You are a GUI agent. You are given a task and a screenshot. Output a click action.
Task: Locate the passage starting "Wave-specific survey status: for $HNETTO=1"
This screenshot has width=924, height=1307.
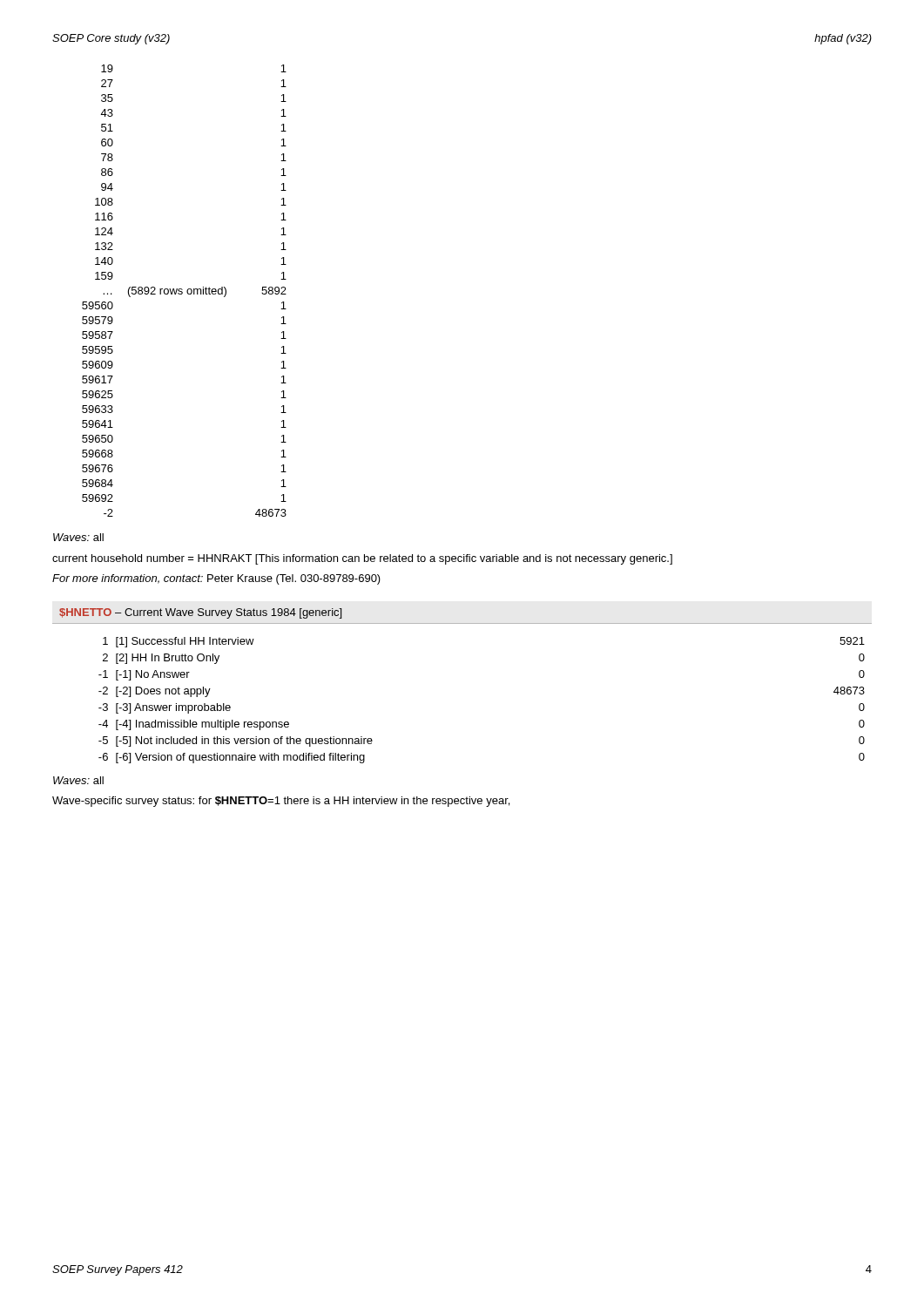point(281,800)
